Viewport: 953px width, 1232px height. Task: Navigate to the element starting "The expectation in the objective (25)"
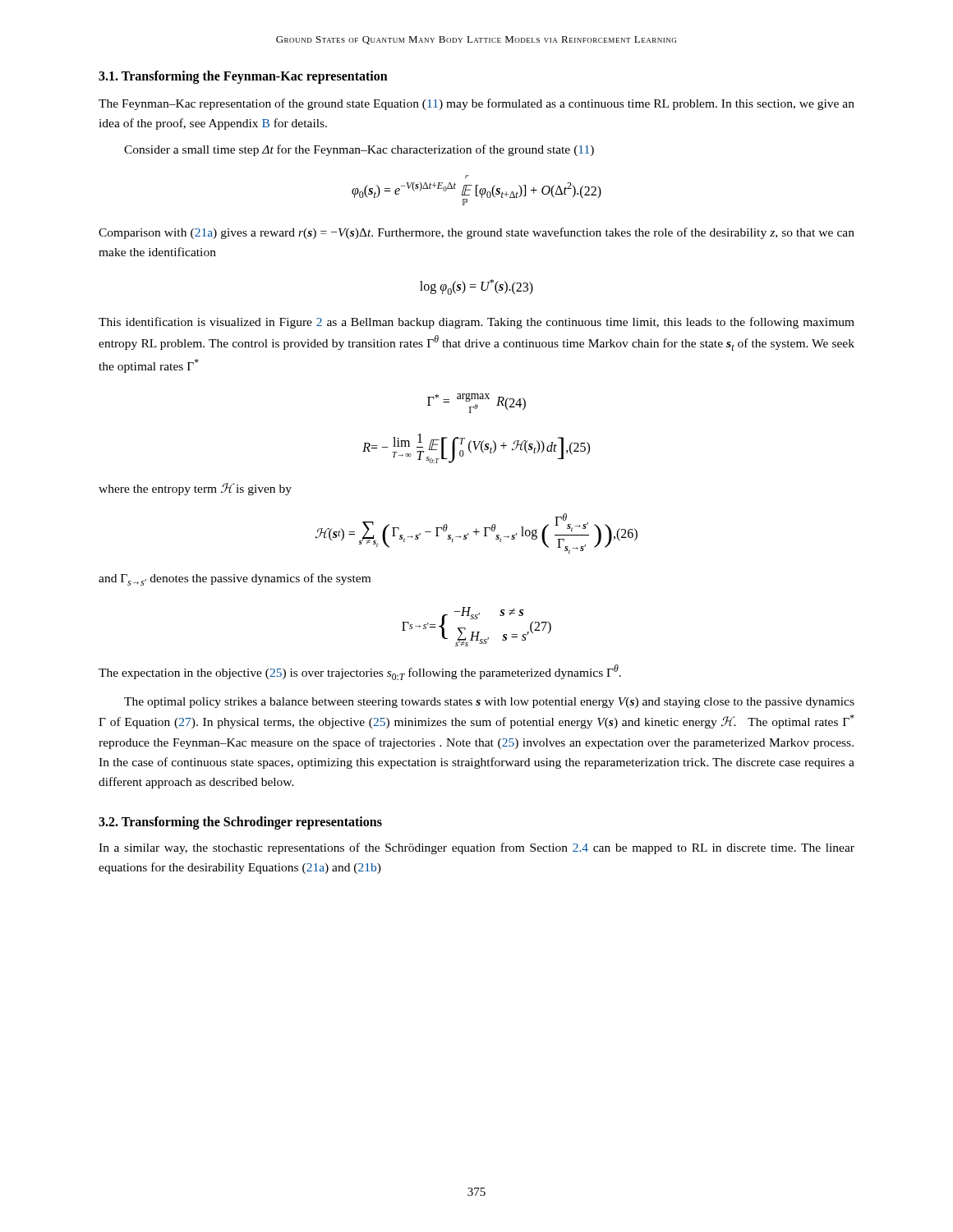(360, 673)
